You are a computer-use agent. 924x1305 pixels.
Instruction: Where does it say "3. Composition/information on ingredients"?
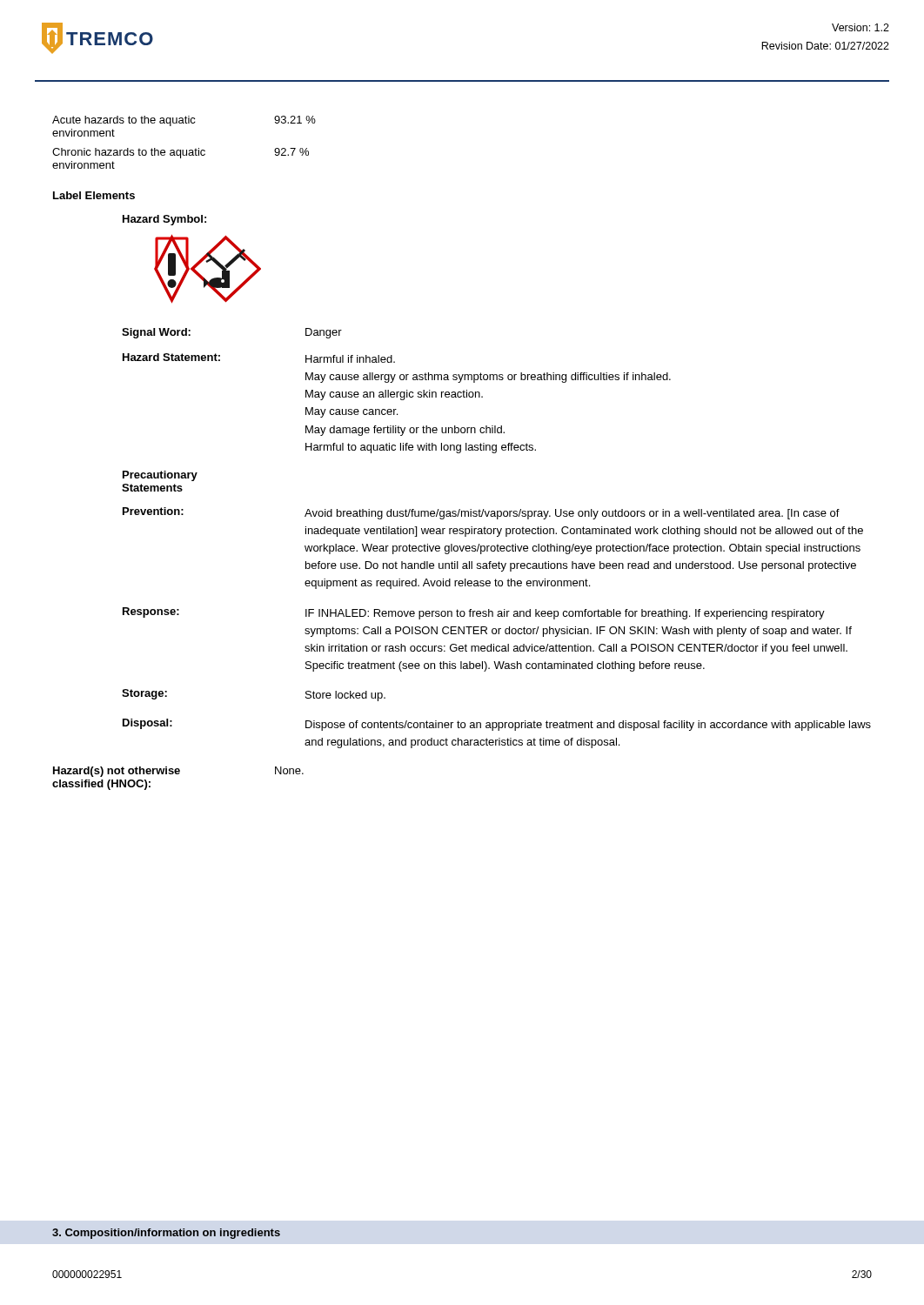166,1232
